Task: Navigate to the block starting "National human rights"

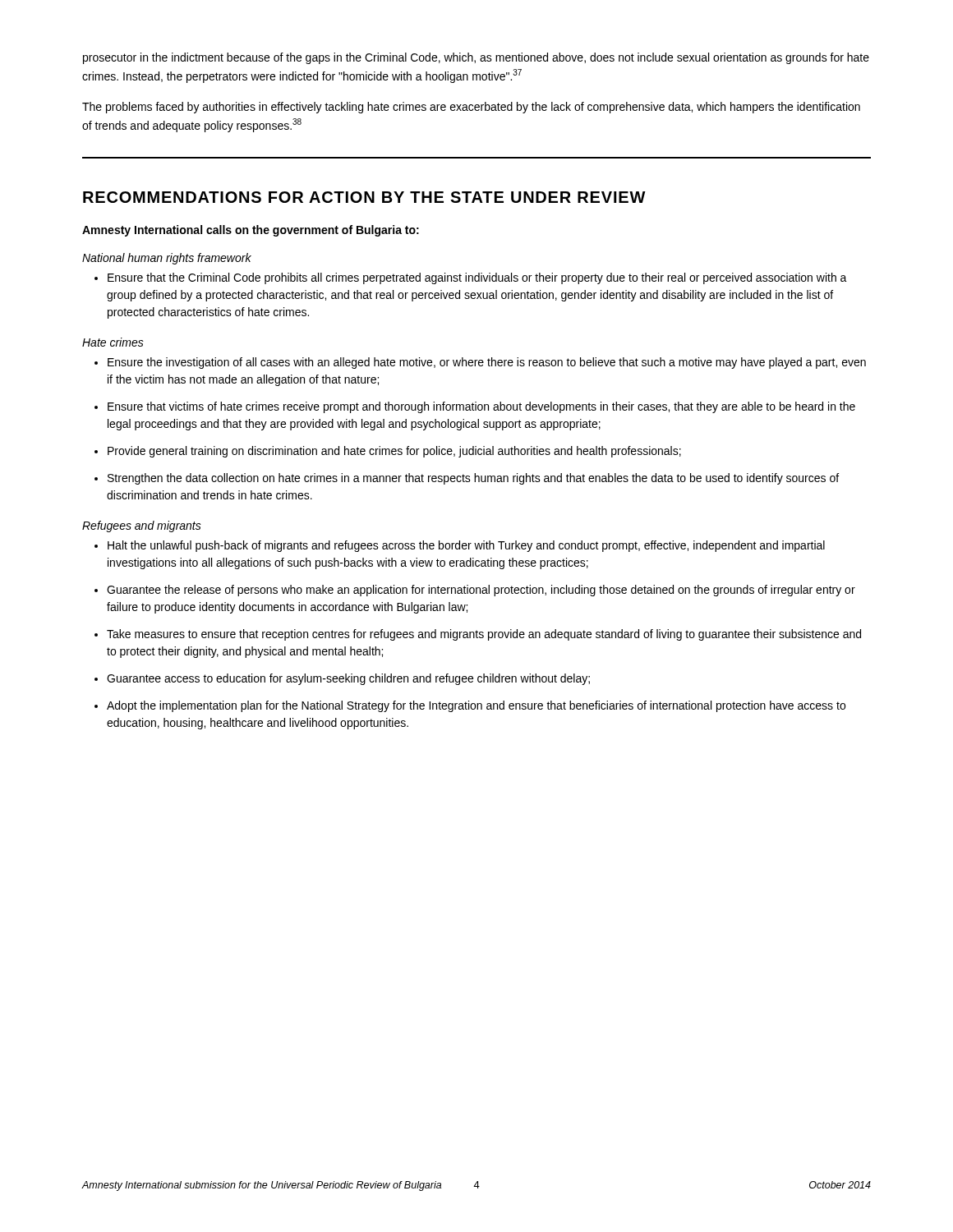Action: point(167,258)
